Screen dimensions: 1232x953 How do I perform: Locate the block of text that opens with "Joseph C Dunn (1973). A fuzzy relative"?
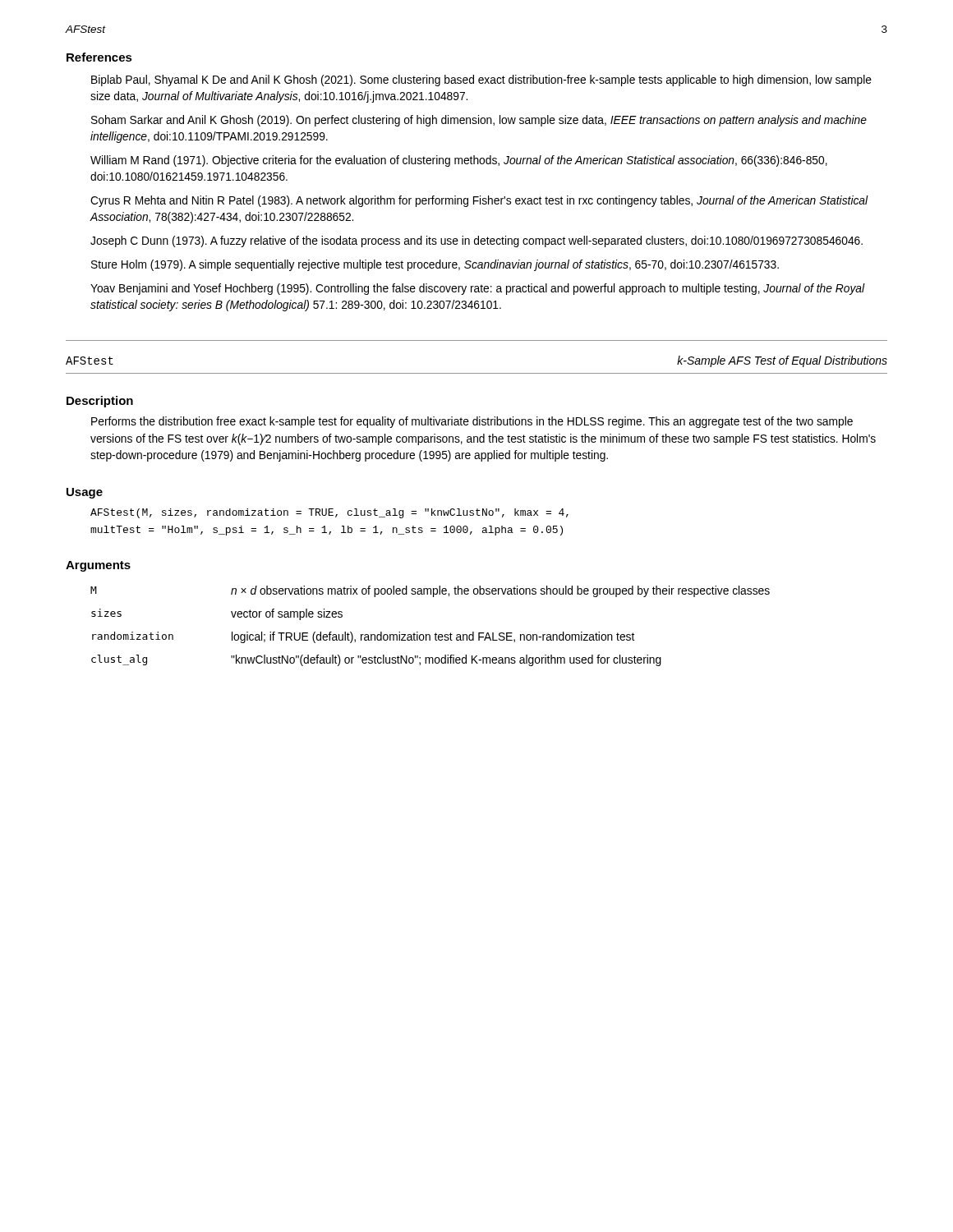tap(477, 241)
